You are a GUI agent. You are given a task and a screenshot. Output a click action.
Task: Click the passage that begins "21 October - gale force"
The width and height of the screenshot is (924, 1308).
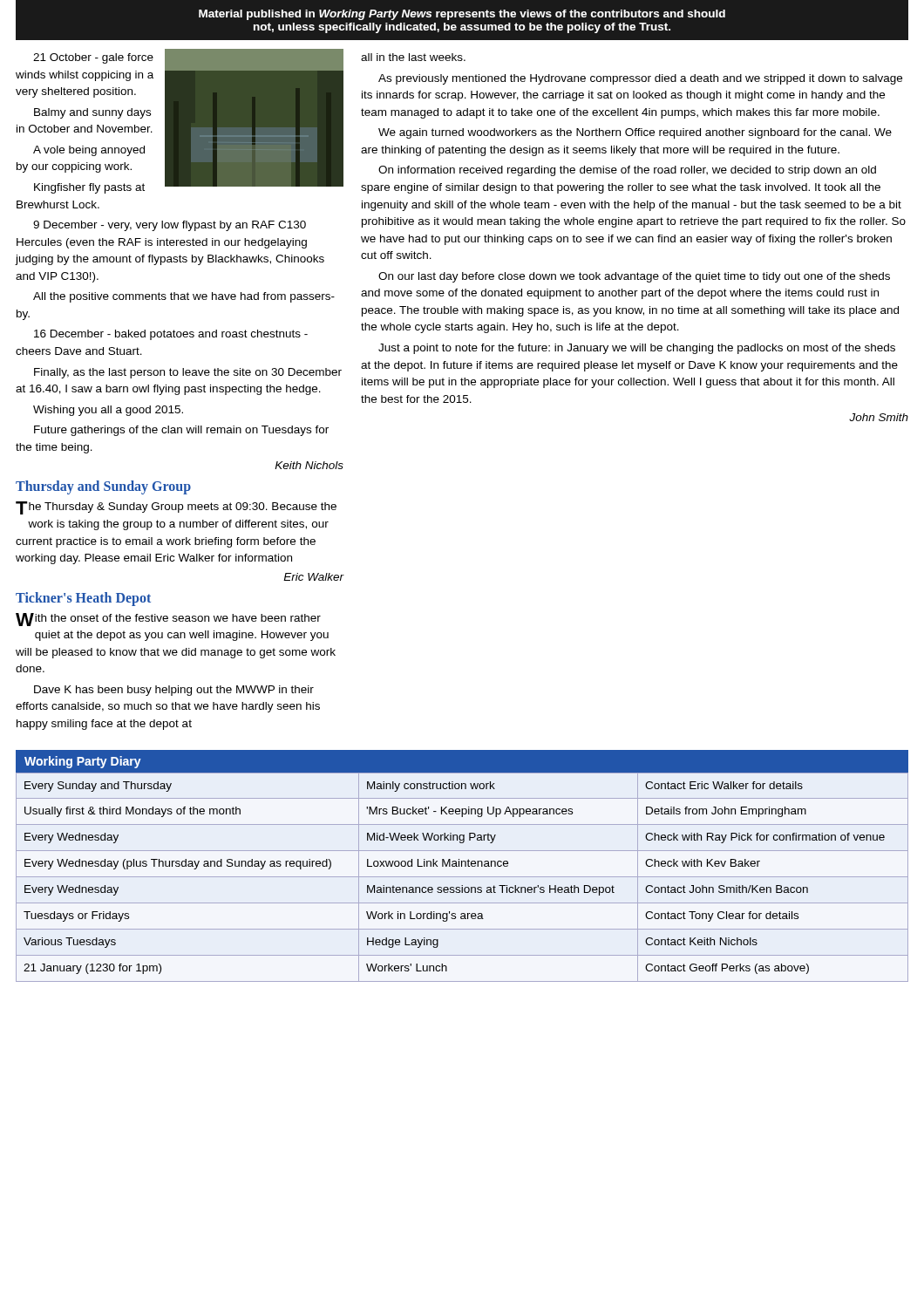(x=180, y=252)
